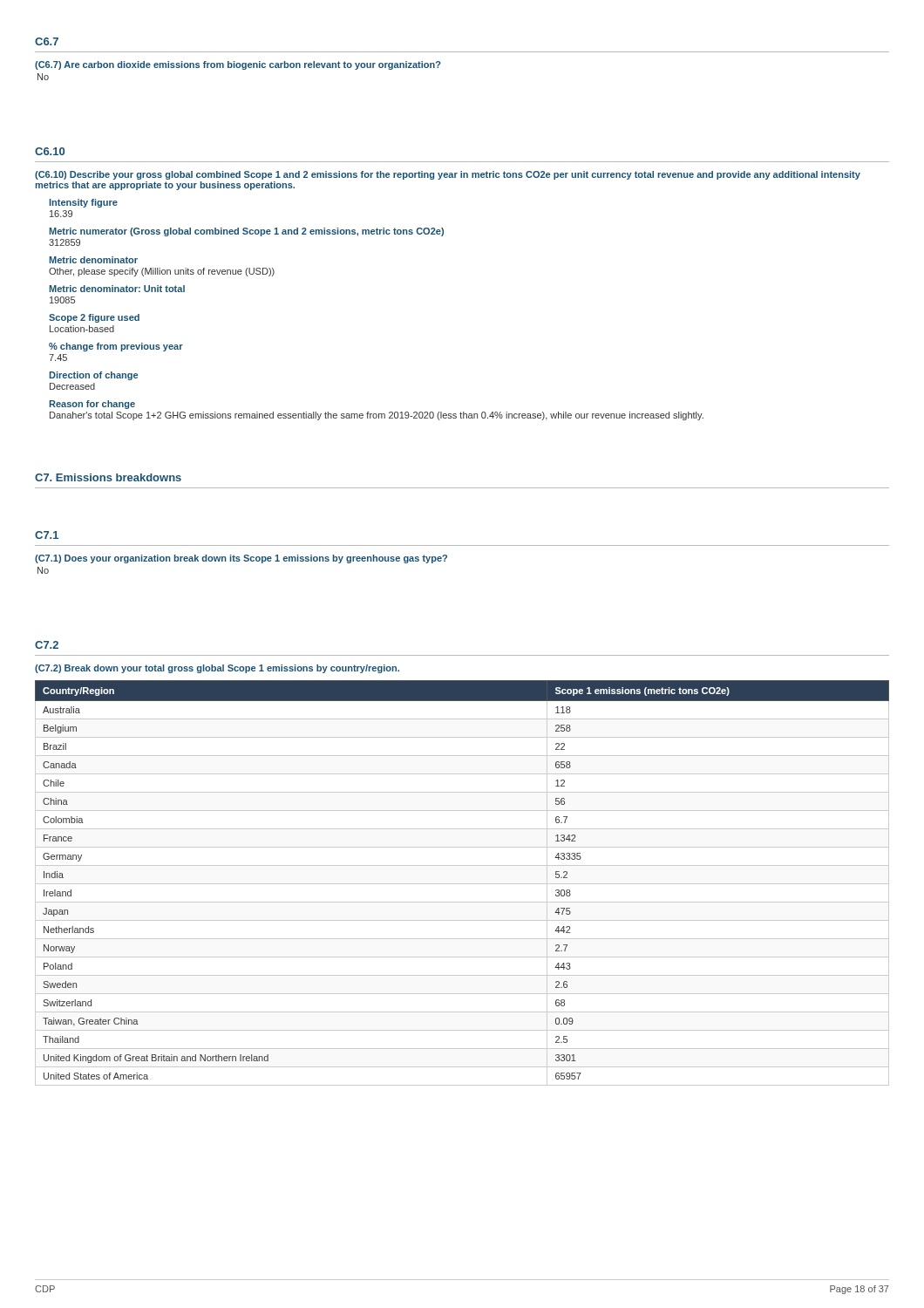
Task: Select the text block containing "Metric numerator (Gross global combined Scope 1"
Action: (246, 232)
